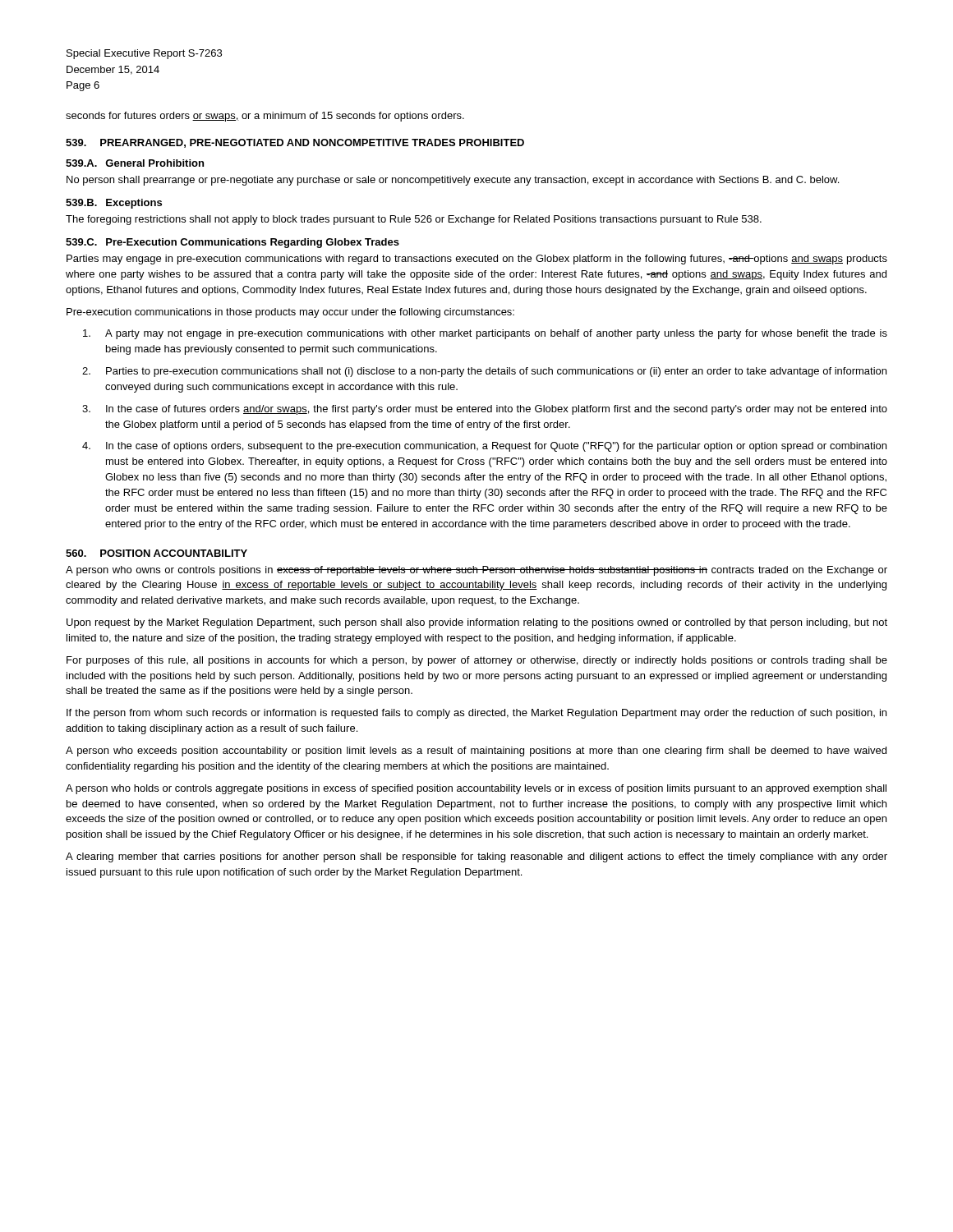Select the list item containing "2. Parties to"
Image resolution: width=953 pixels, height=1232 pixels.
(x=485, y=379)
